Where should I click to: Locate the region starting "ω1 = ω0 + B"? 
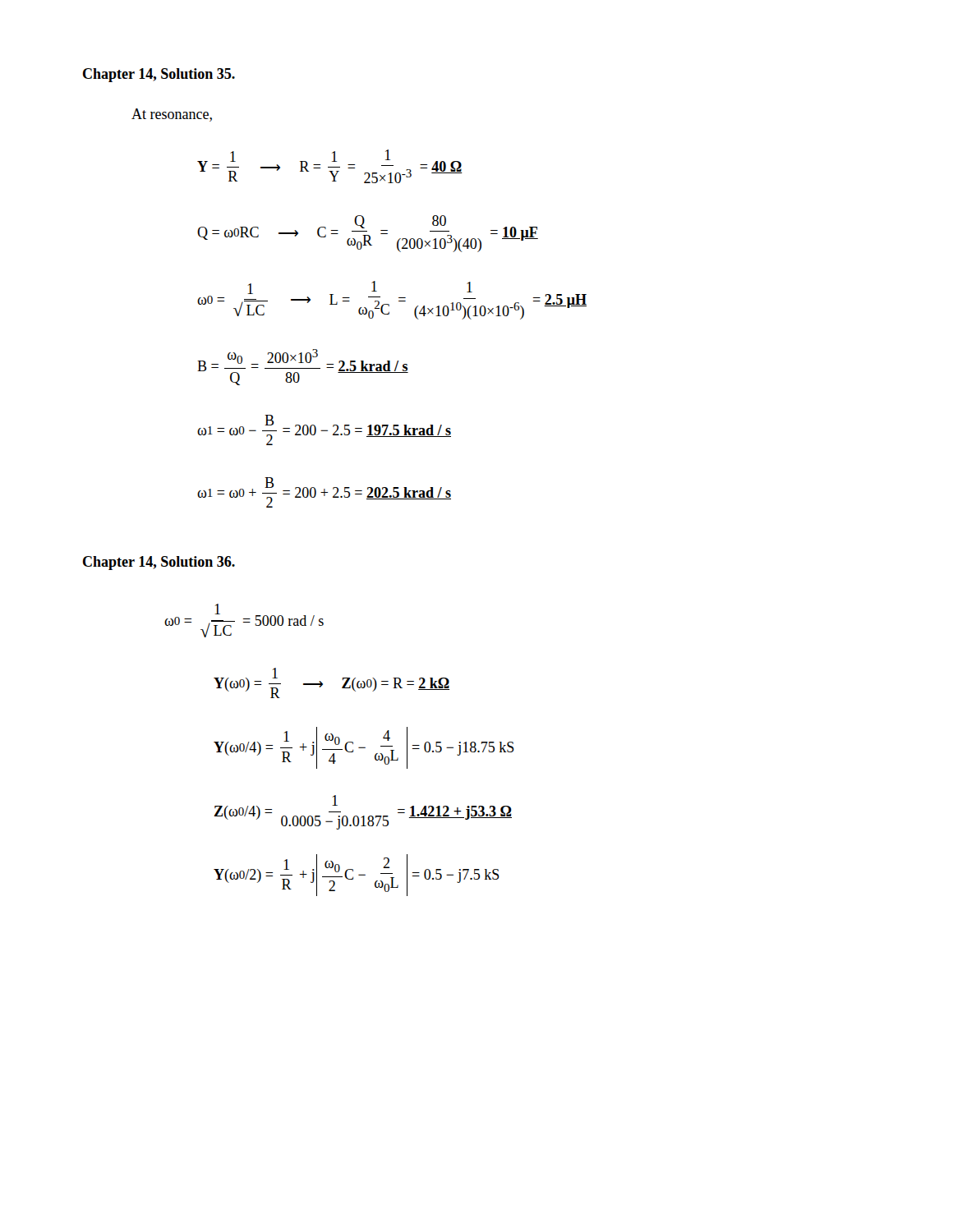(x=324, y=493)
